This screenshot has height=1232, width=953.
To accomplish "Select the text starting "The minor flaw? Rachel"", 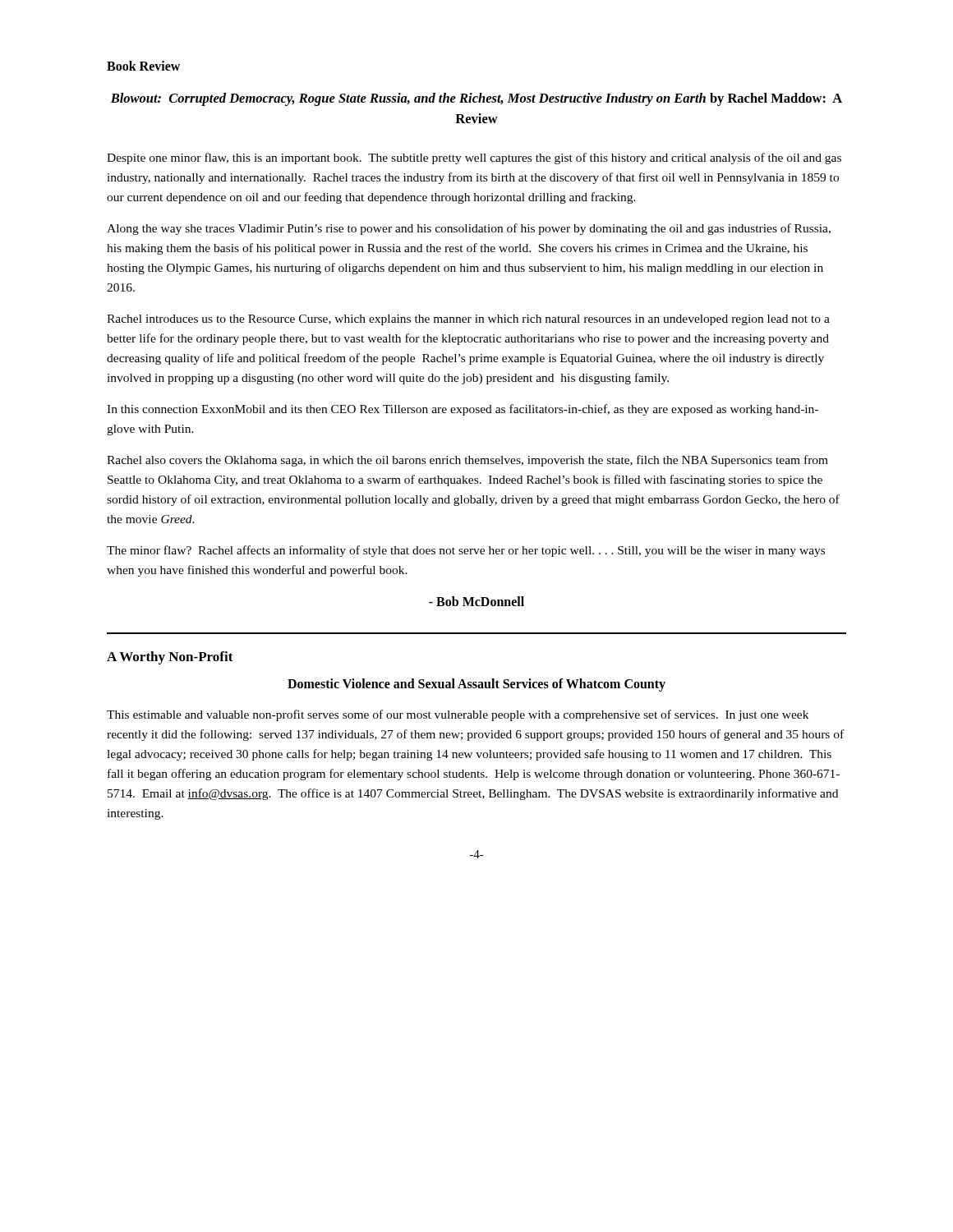I will pyautogui.click(x=466, y=560).
